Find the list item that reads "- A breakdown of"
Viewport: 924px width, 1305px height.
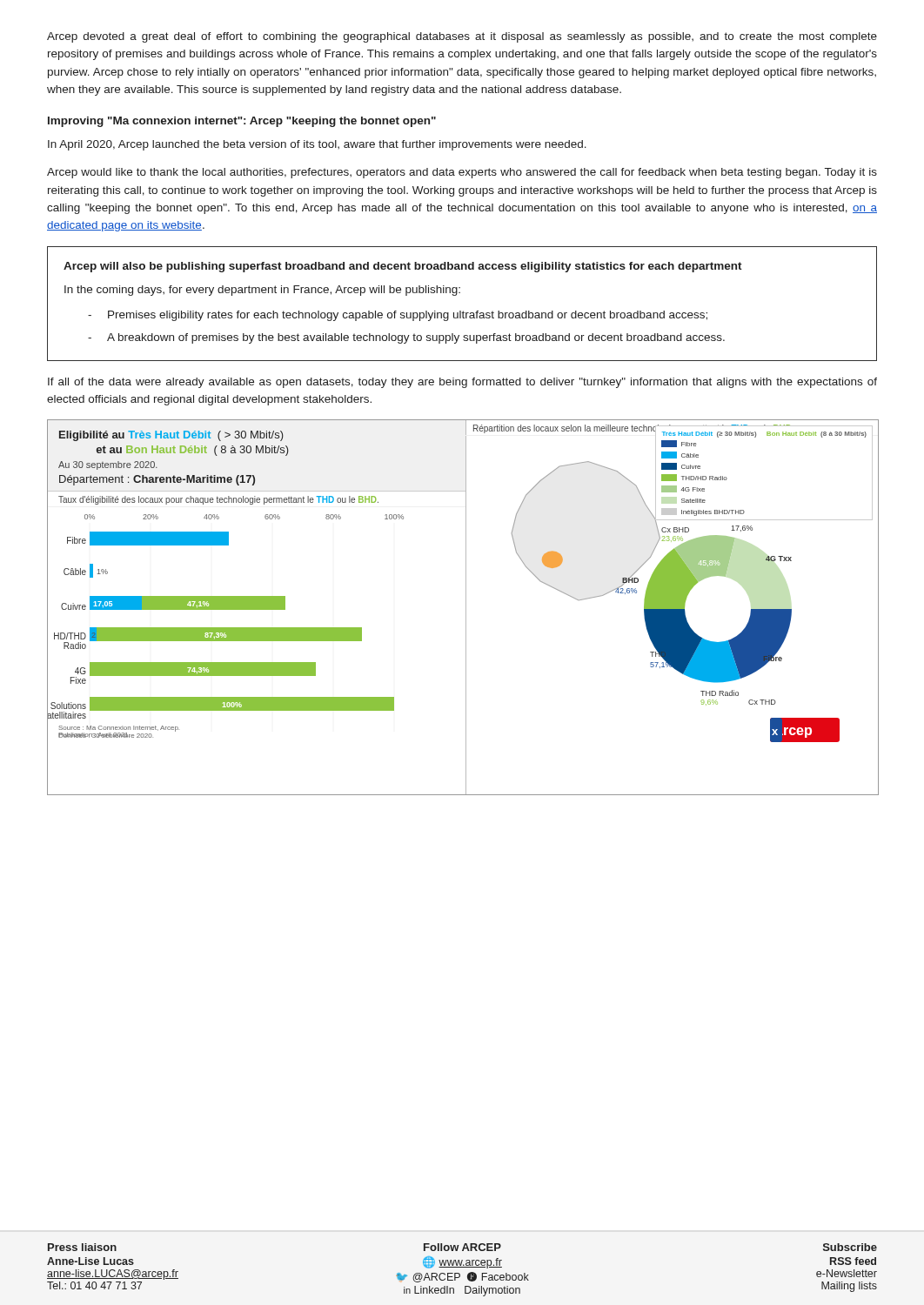coord(462,337)
